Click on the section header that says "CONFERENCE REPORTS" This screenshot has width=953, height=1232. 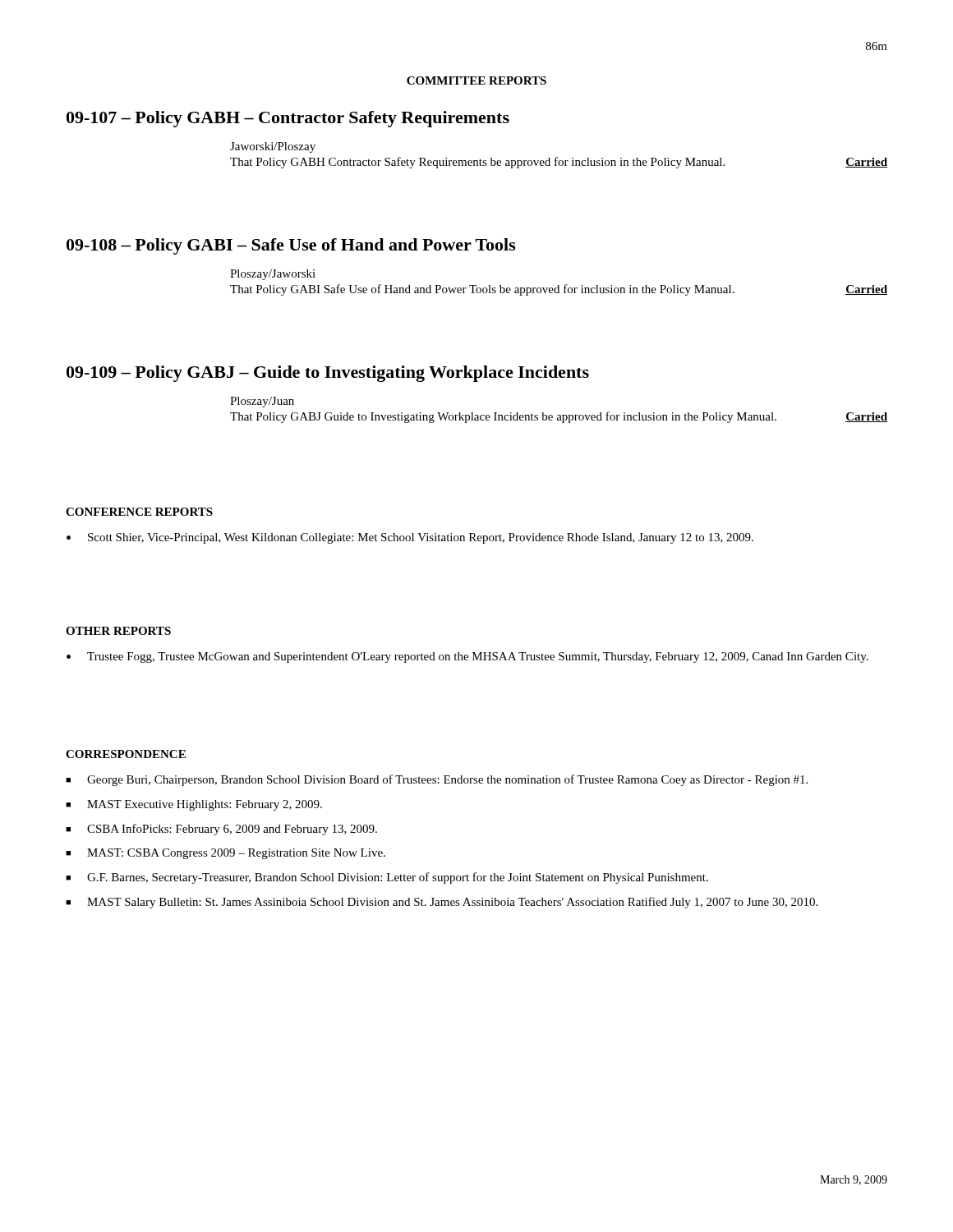139,512
